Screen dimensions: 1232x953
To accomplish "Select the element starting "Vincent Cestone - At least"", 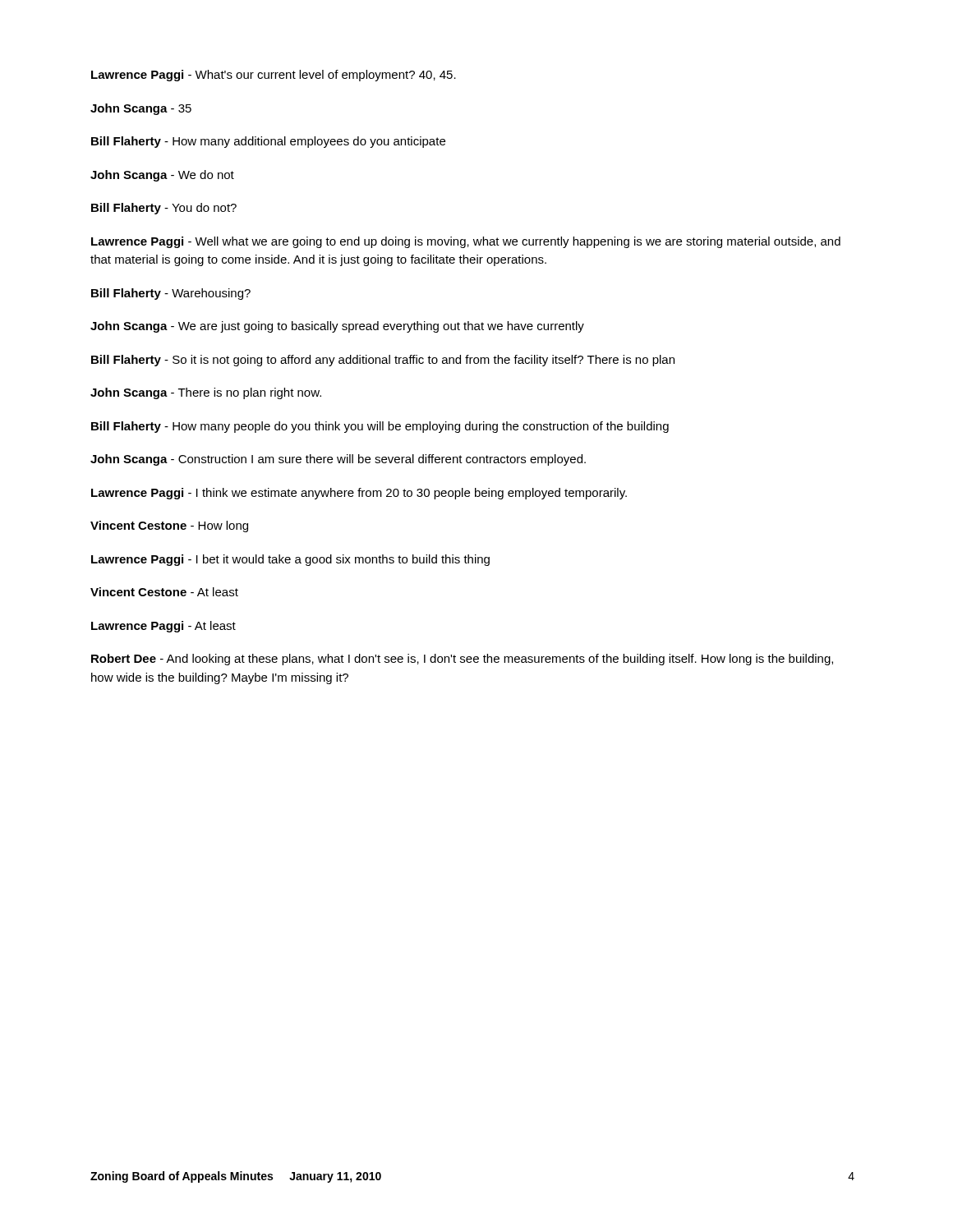I will pyautogui.click(x=164, y=592).
